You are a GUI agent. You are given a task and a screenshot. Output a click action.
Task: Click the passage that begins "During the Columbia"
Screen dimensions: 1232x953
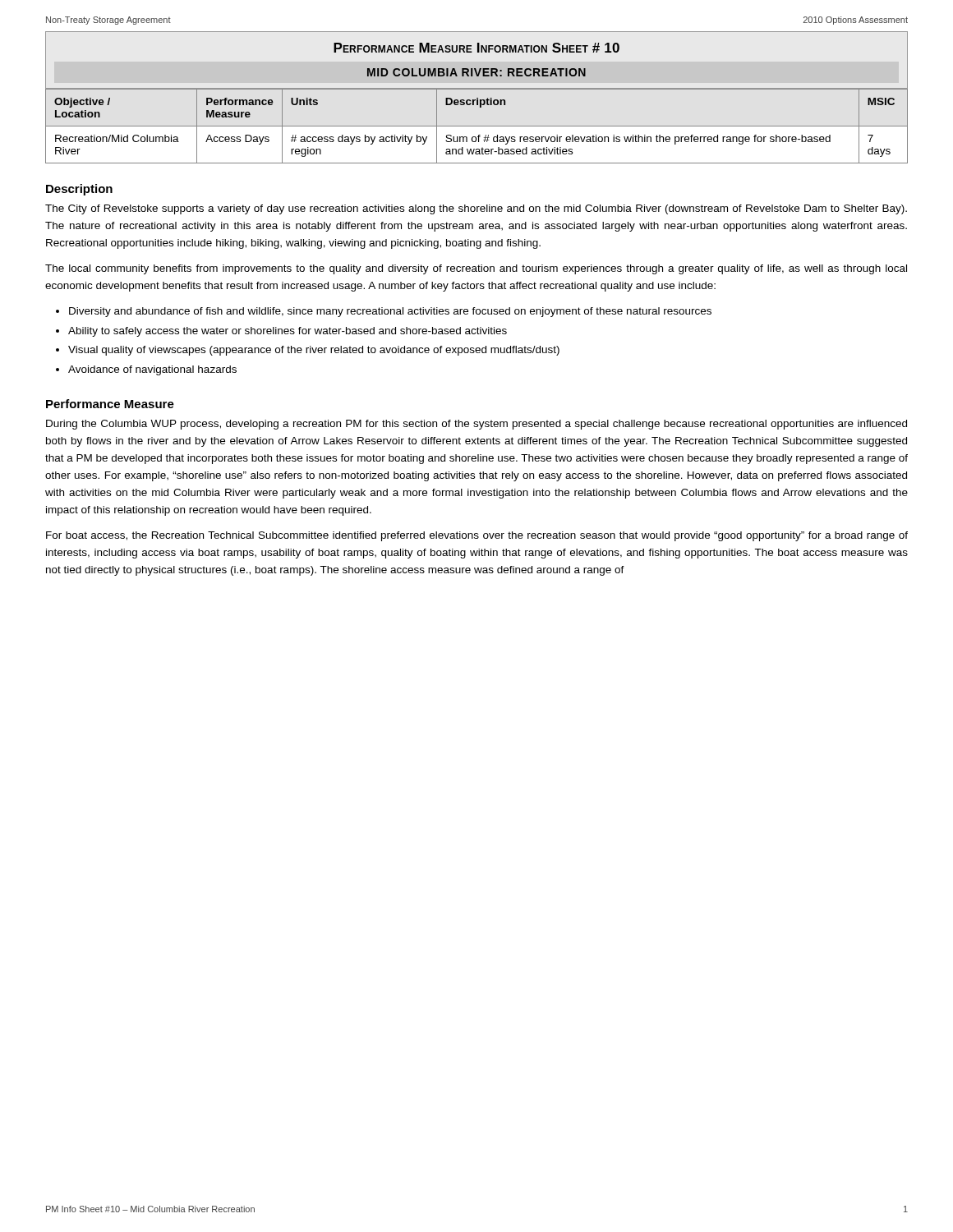click(x=476, y=467)
